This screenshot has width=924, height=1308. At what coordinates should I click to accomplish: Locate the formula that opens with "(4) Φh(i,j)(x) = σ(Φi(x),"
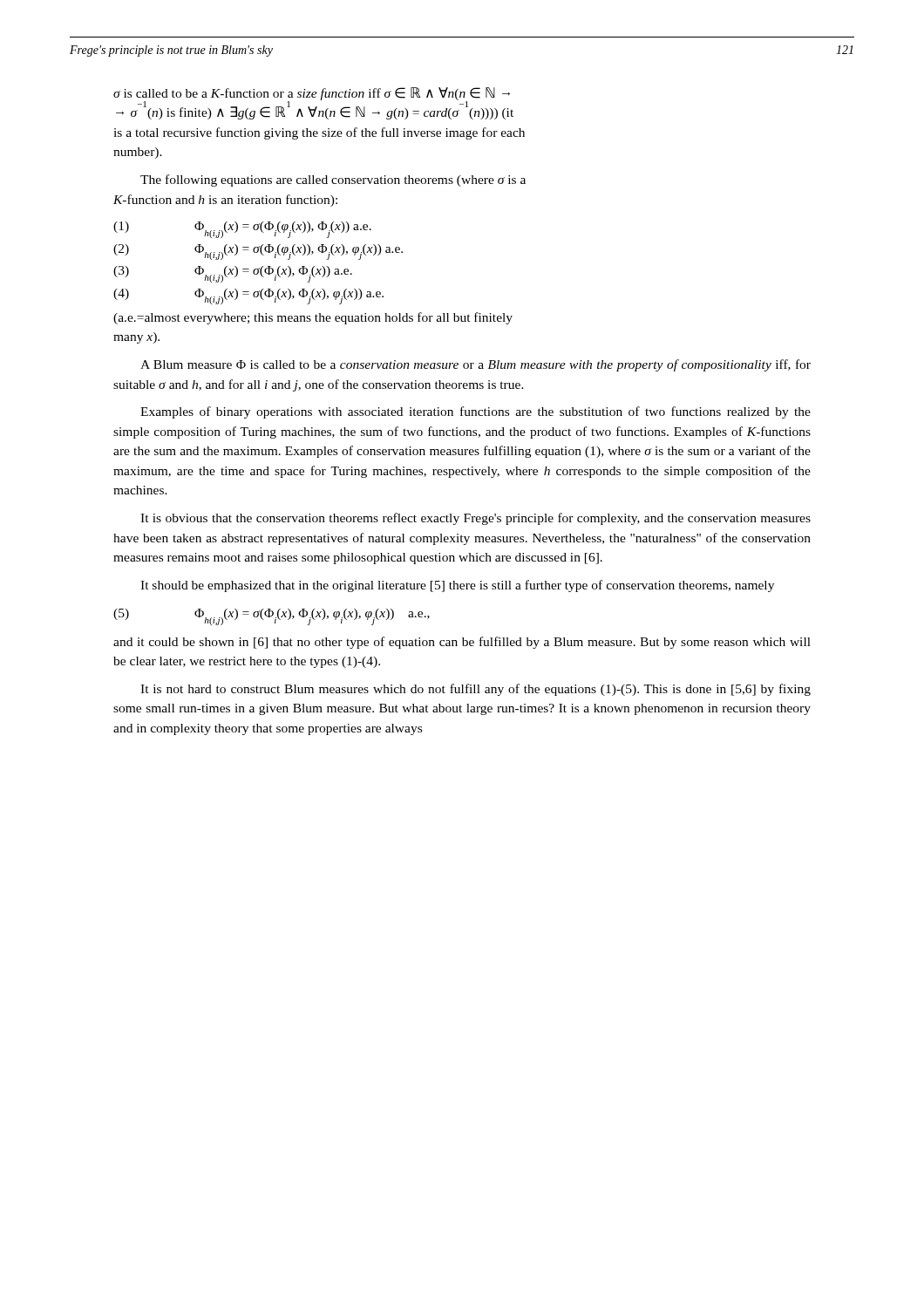pos(248,296)
